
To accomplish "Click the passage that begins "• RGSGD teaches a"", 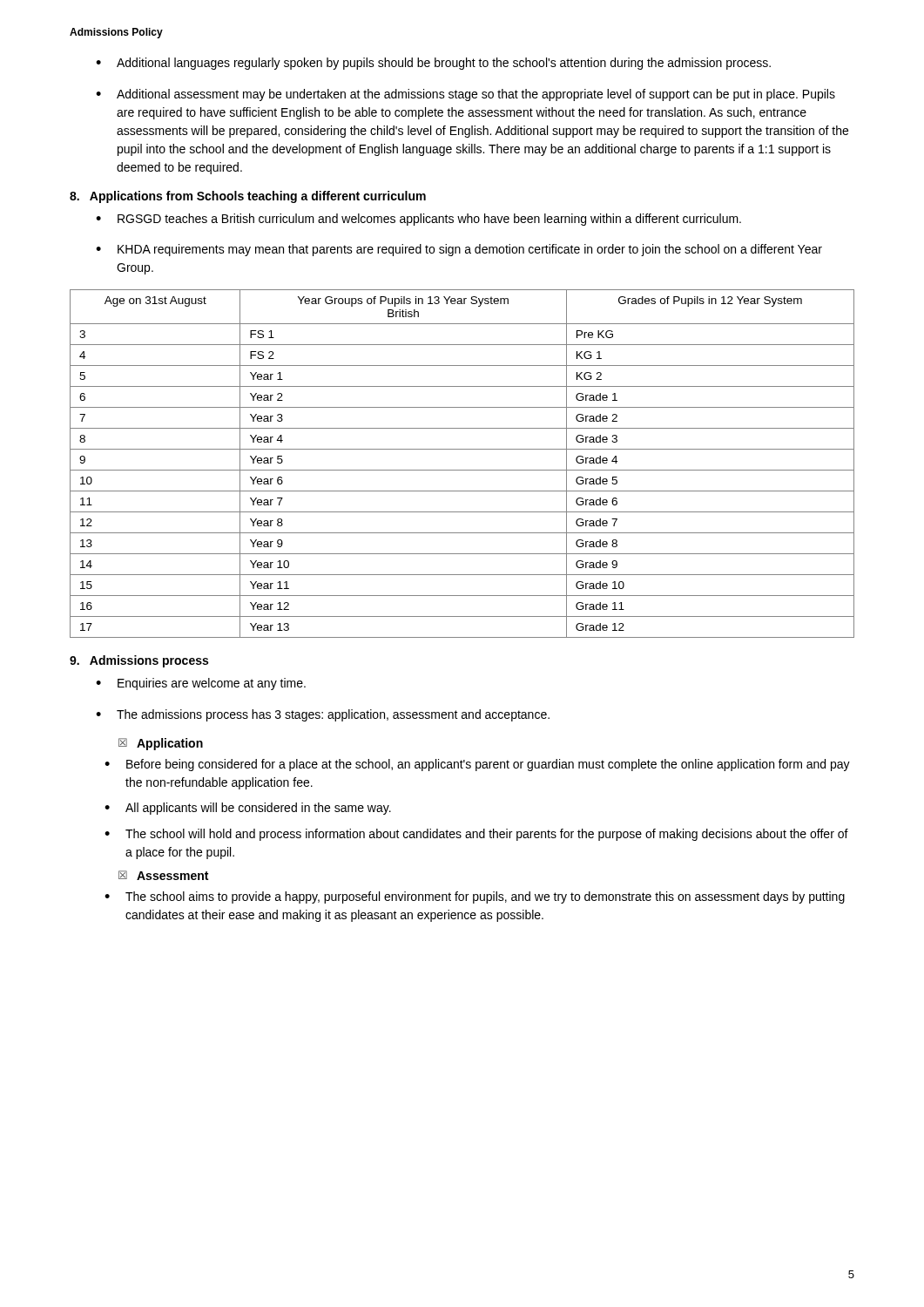I will (475, 219).
